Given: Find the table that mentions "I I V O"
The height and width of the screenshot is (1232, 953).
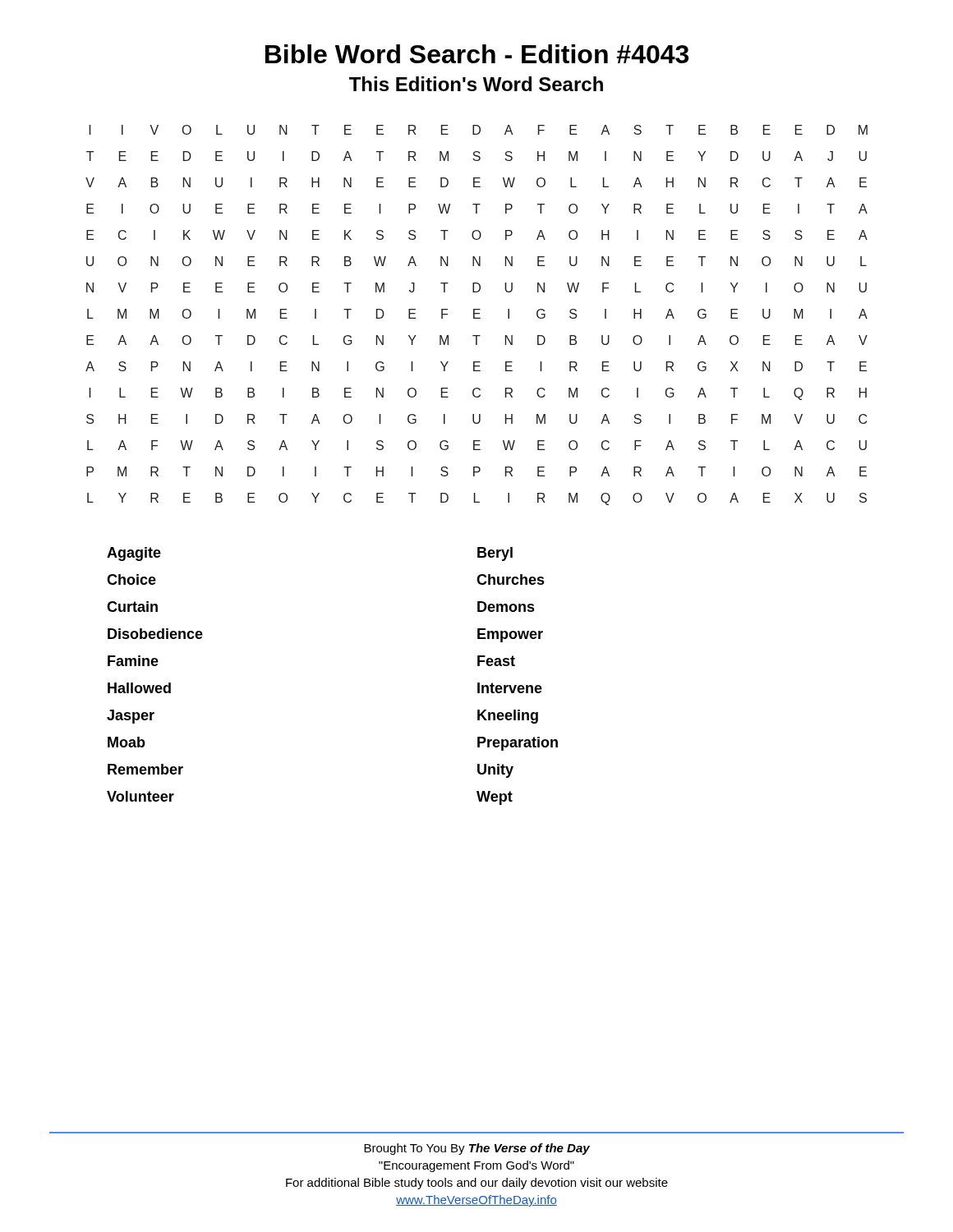Looking at the screenshot, I should pyautogui.click(x=476, y=315).
